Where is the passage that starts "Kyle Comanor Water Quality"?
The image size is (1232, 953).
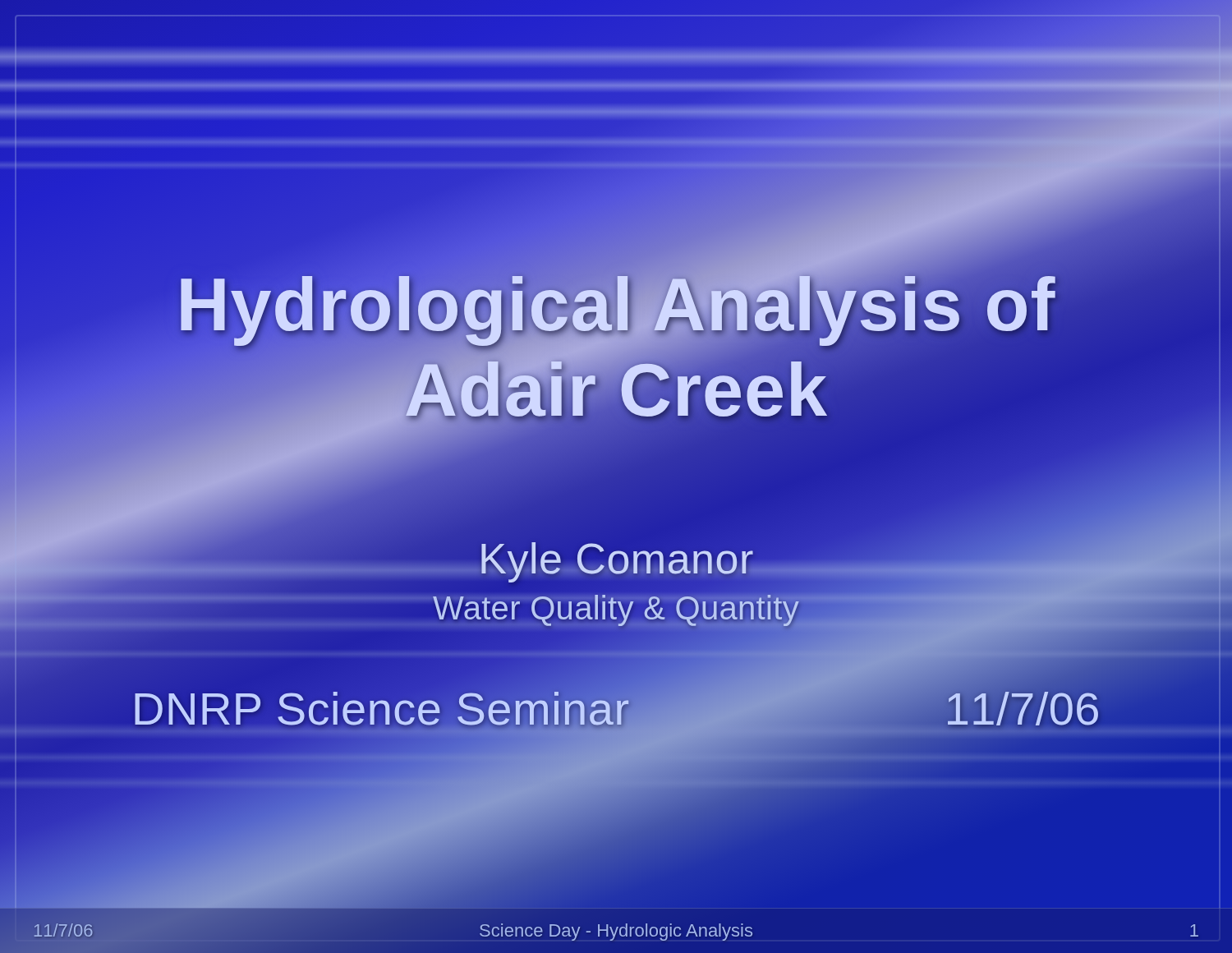(x=616, y=580)
